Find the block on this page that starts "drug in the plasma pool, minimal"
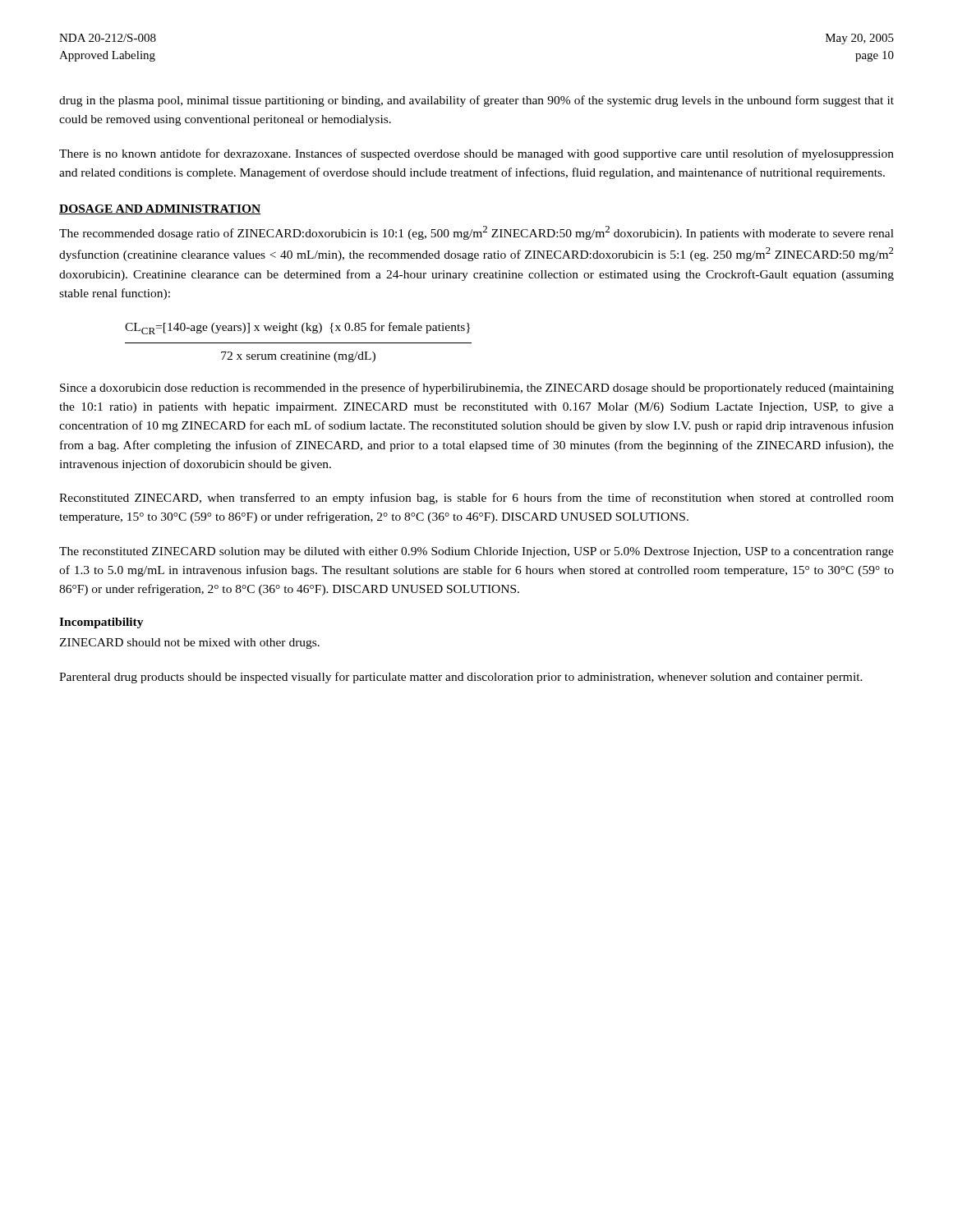This screenshot has height=1232, width=953. click(x=476, y=109)
